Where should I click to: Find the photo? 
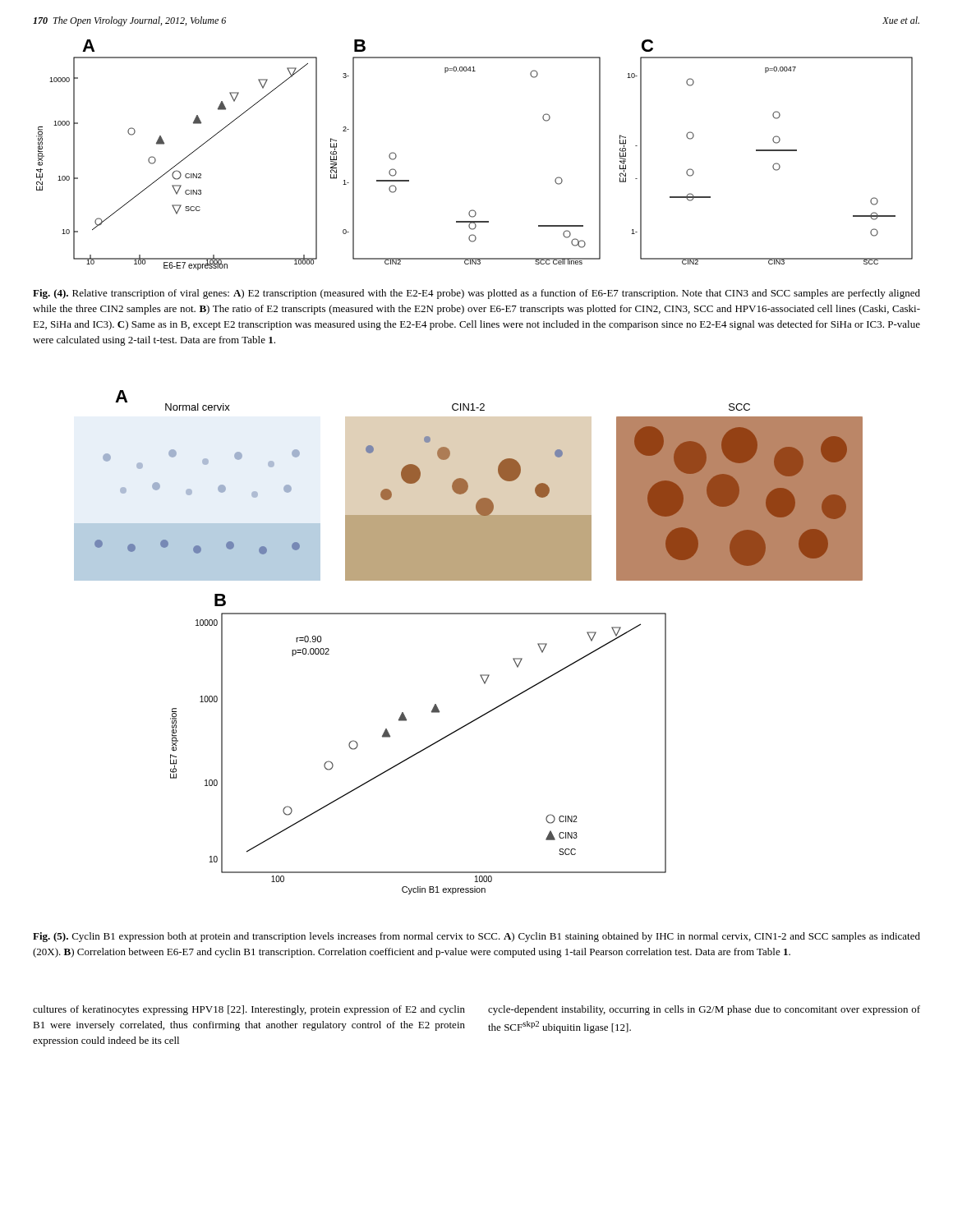pos(476,649)
